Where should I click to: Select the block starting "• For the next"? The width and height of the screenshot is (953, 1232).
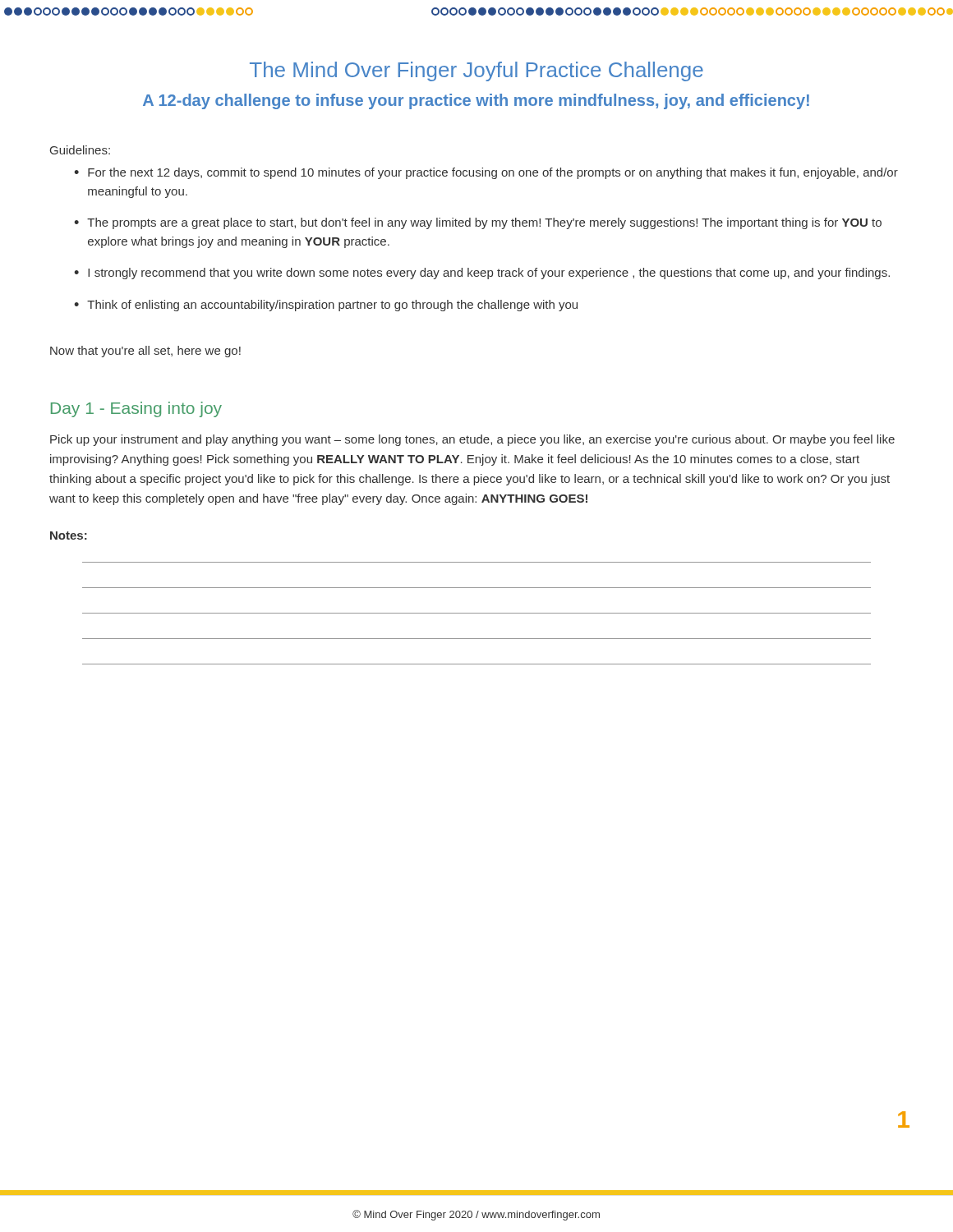pos(489,182)
